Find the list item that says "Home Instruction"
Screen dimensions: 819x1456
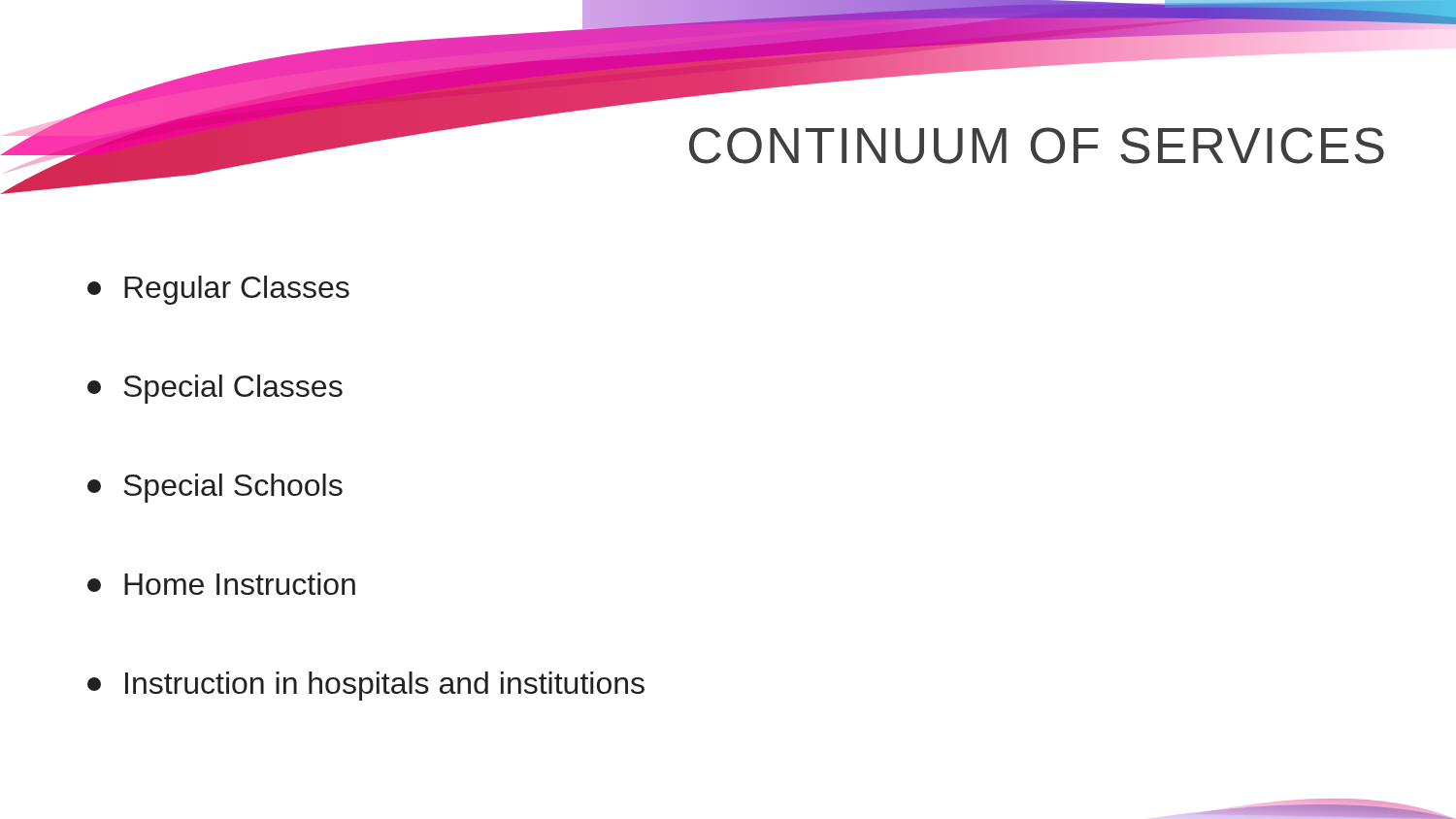point(222,585)
